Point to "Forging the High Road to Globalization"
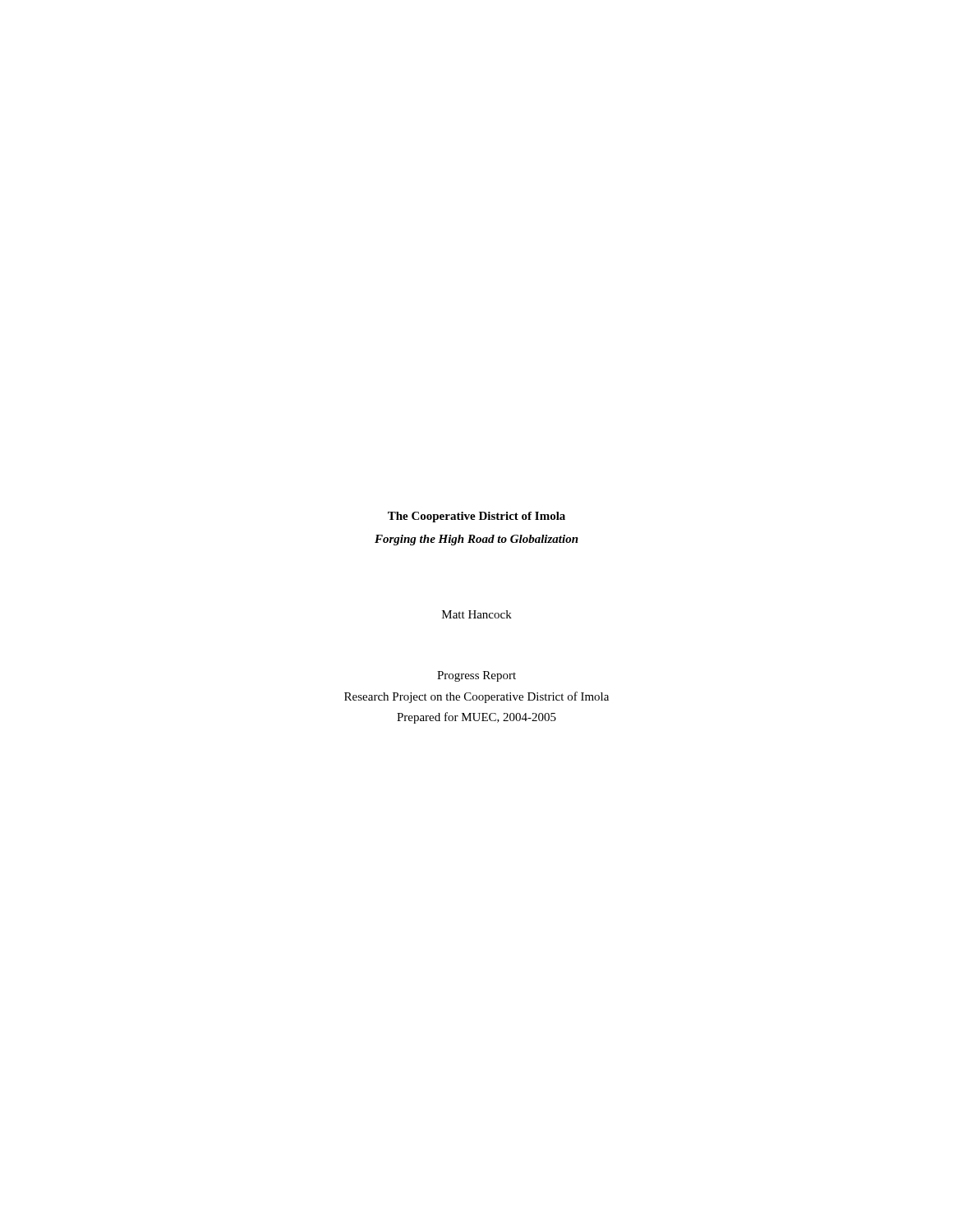953x1232 pixels. click(476, 539)
